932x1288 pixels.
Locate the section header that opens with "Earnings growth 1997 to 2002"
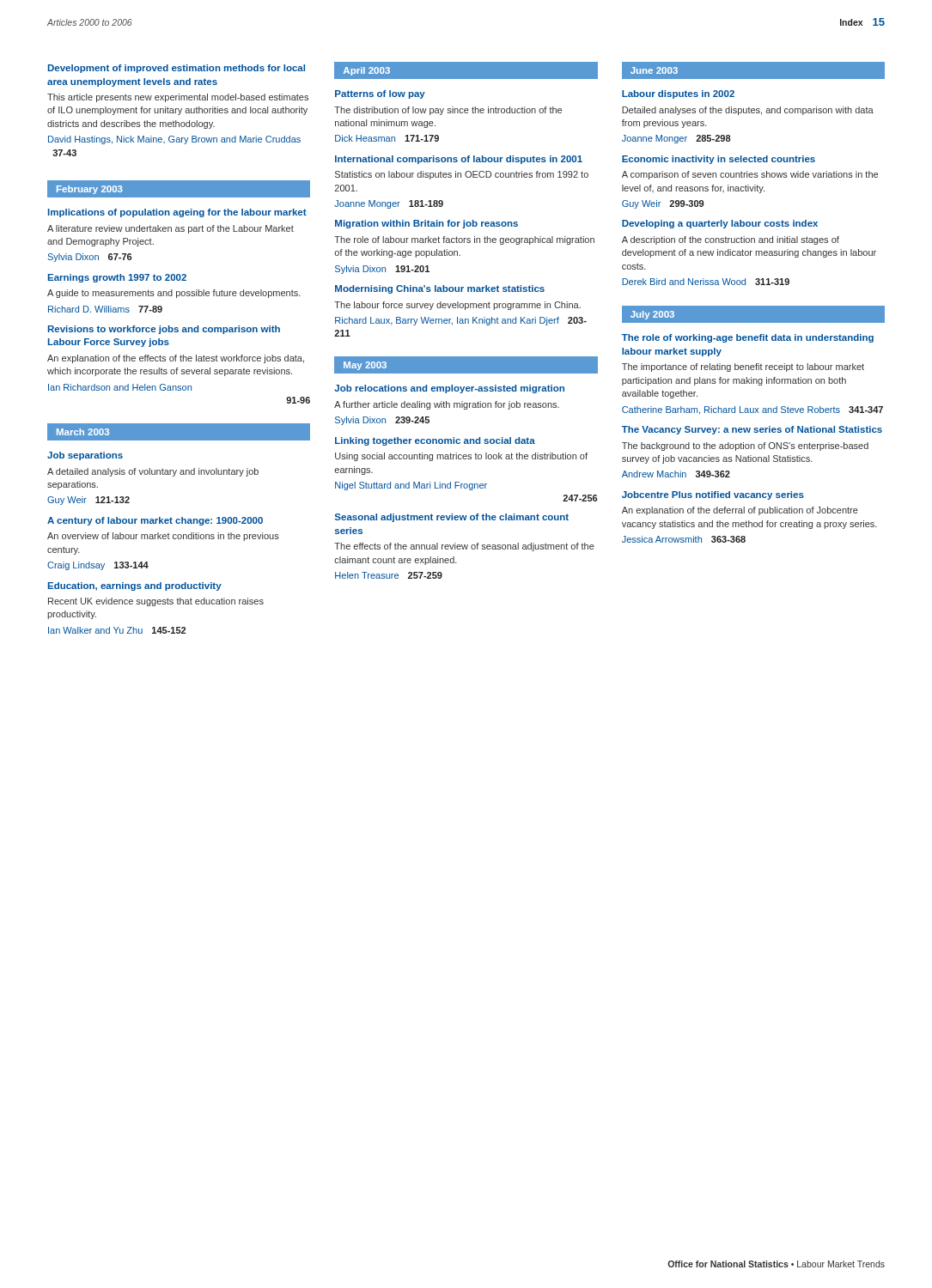[x=179, y=293]
